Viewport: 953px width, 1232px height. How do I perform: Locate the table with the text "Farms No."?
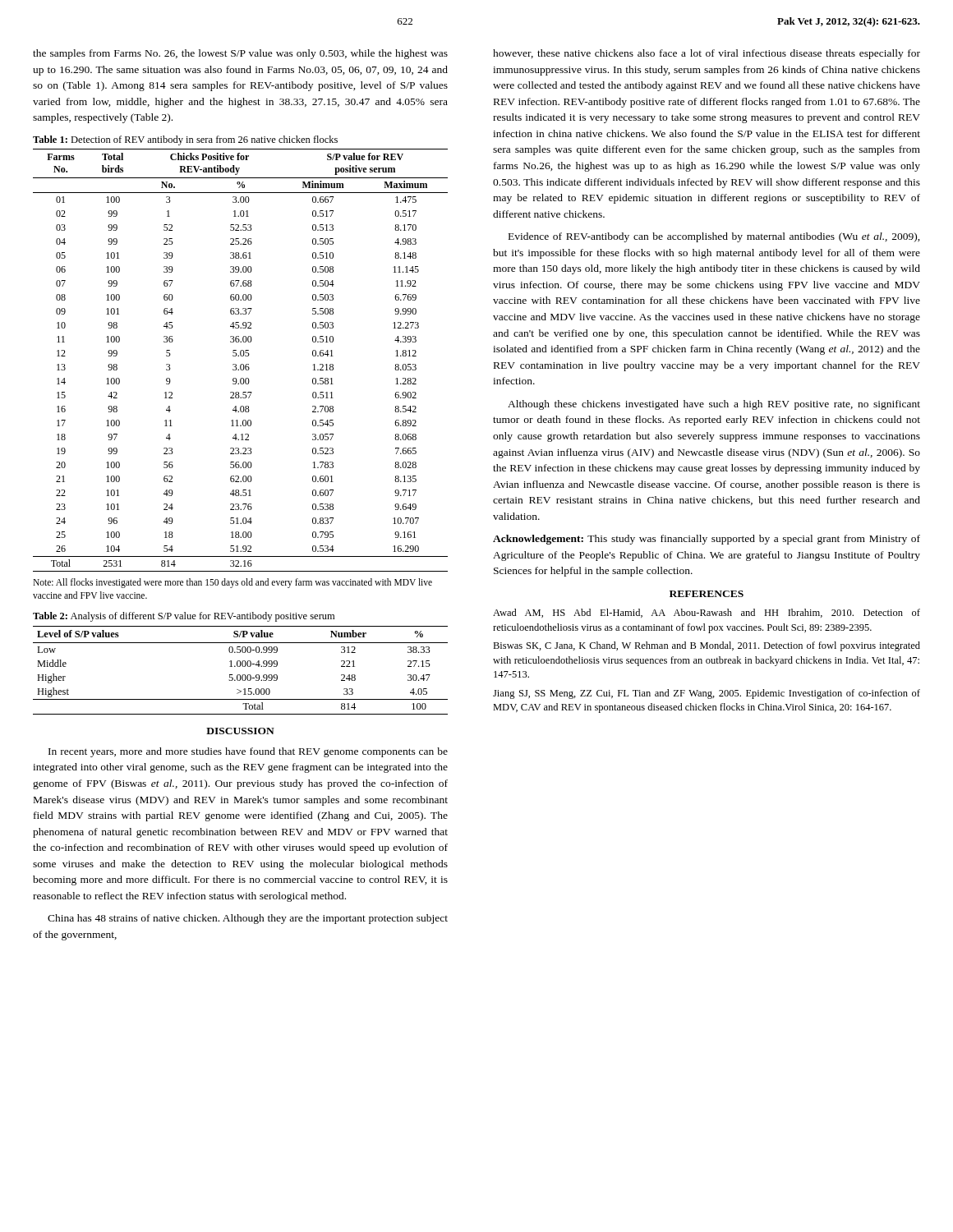pos(240,360)
